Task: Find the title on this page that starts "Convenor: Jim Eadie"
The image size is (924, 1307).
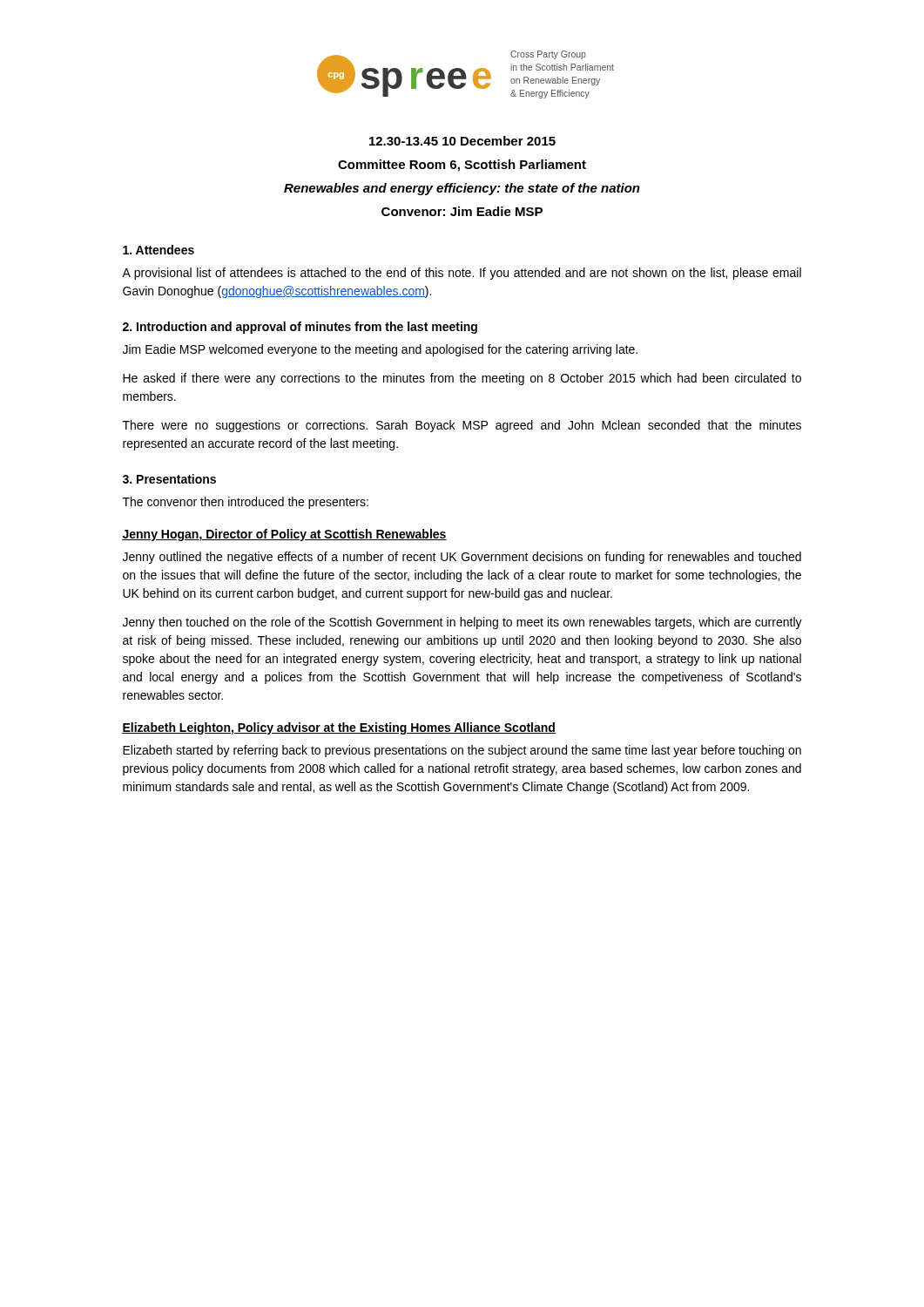Action: [x=462, y=211]
